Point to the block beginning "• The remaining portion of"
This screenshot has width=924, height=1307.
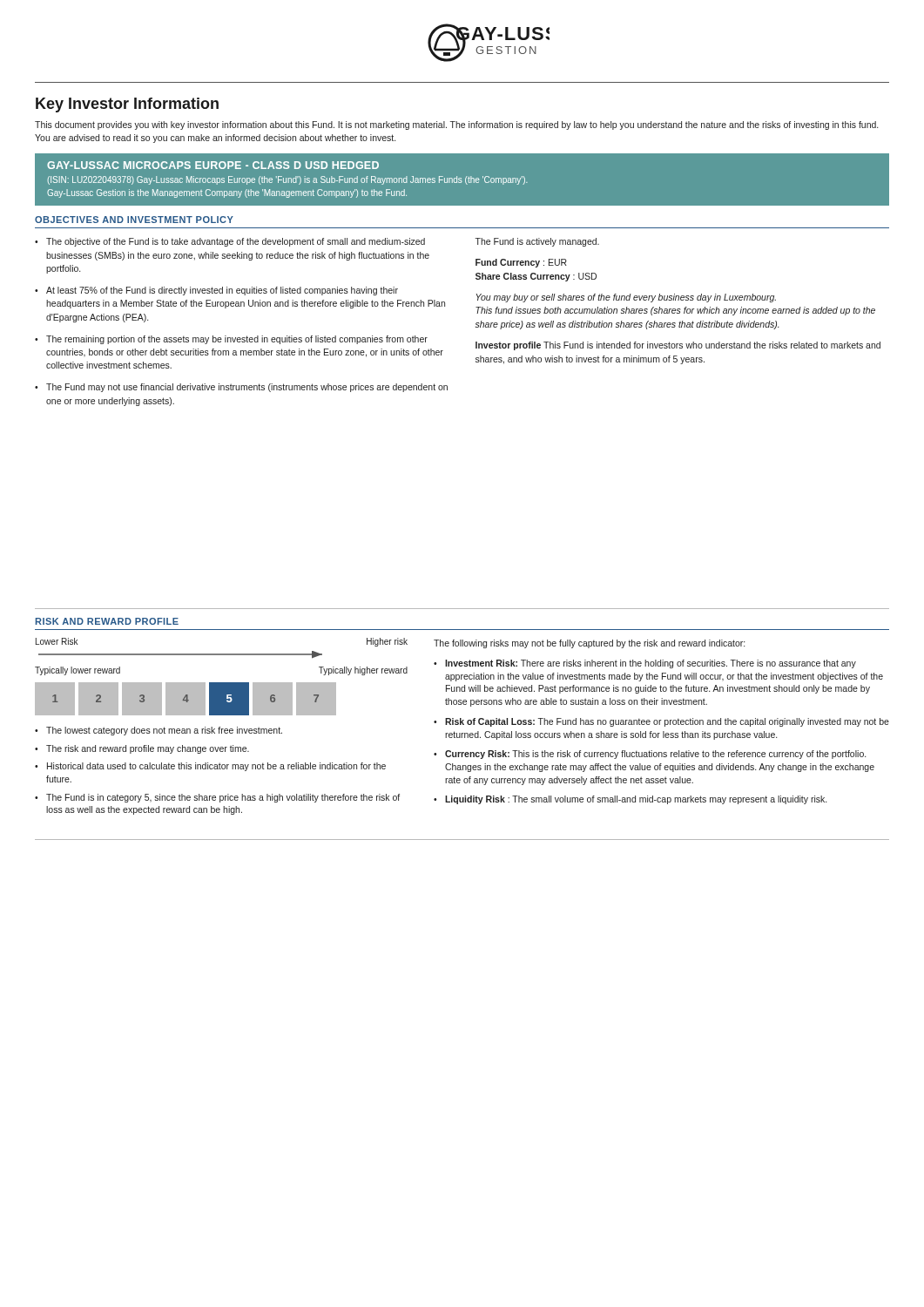(x=242, y=352)
